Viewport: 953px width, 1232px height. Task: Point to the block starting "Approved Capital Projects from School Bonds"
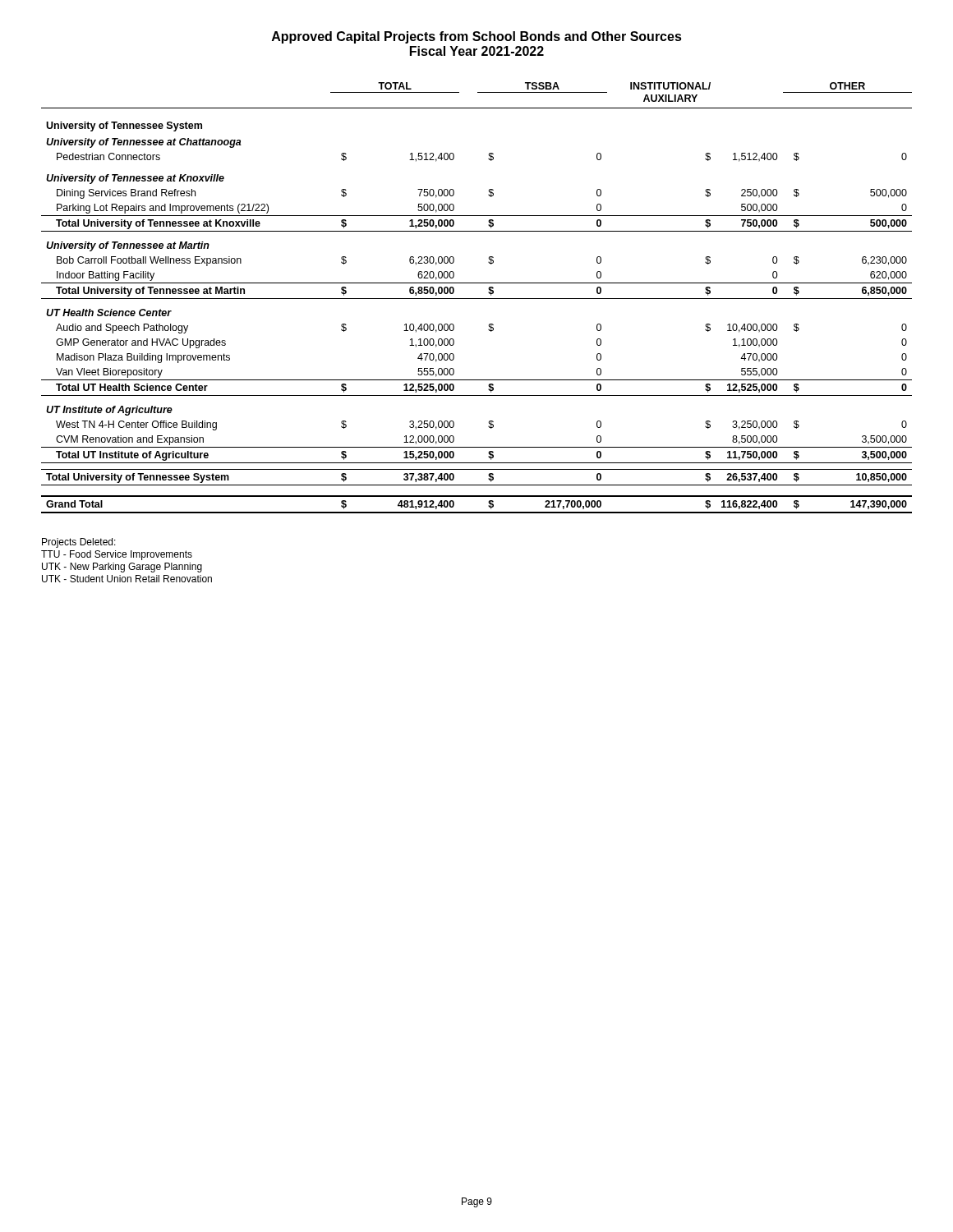476,44
